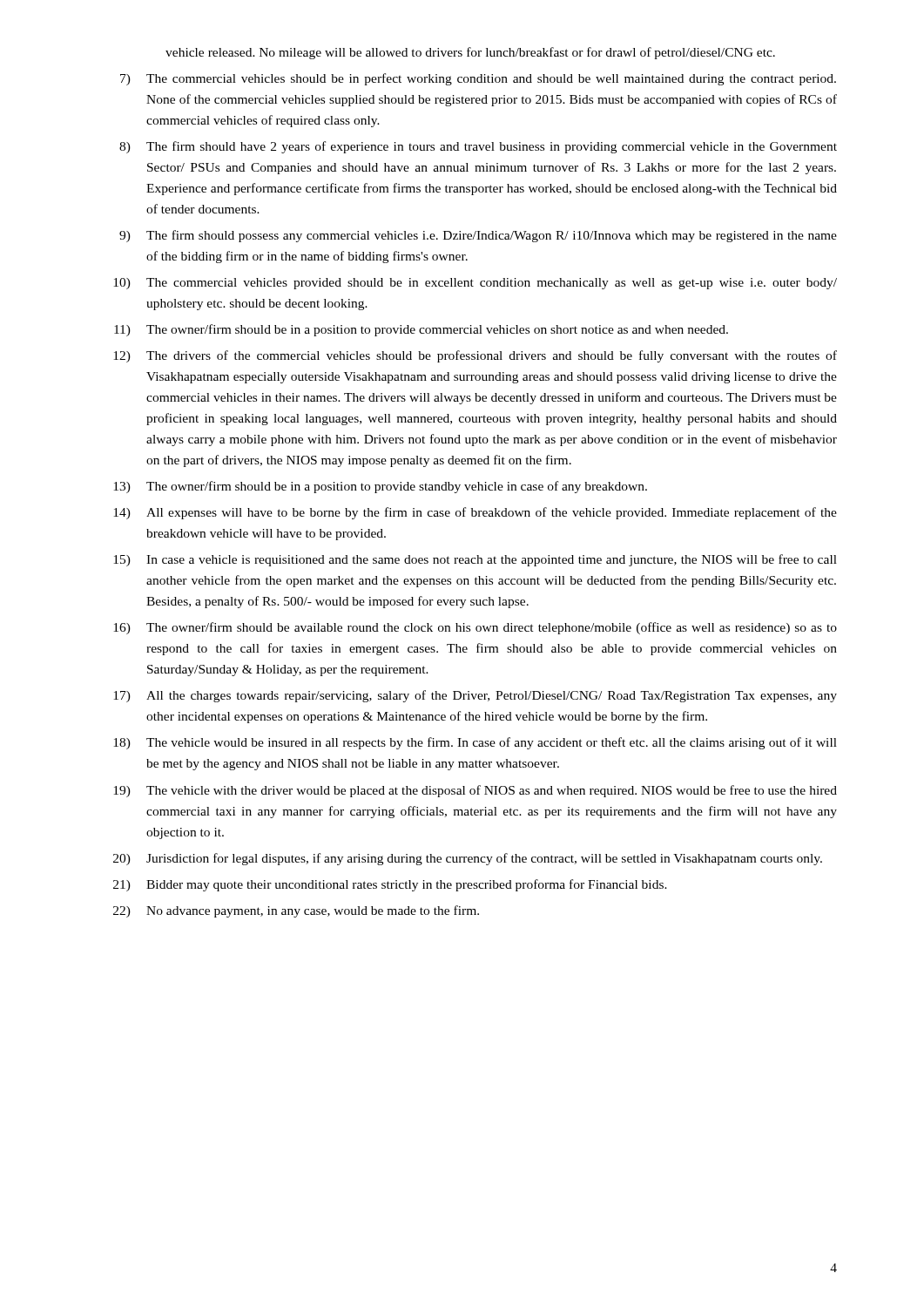Viewport: 924px width, 1307px height.
Task: Find the text block containing "vehicle released. No mileage will be"
Action: click(471, 52)
